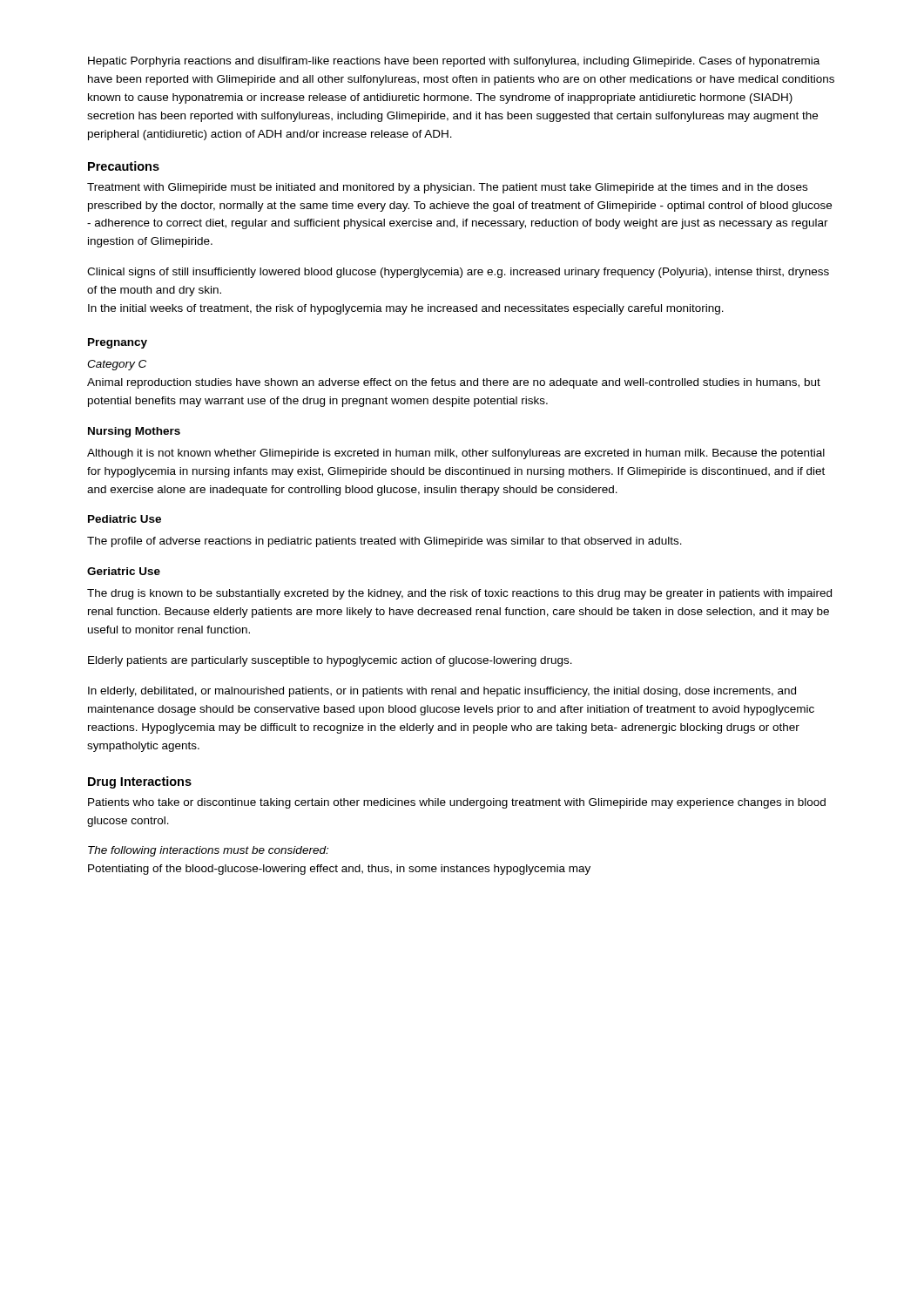Image resolution: width=924 pixels, height=1307 pixels.
Task: Navigate to the element starting "Hepatic Porphyria reactions and disulfiram-like"
Action: coord(461,97)
